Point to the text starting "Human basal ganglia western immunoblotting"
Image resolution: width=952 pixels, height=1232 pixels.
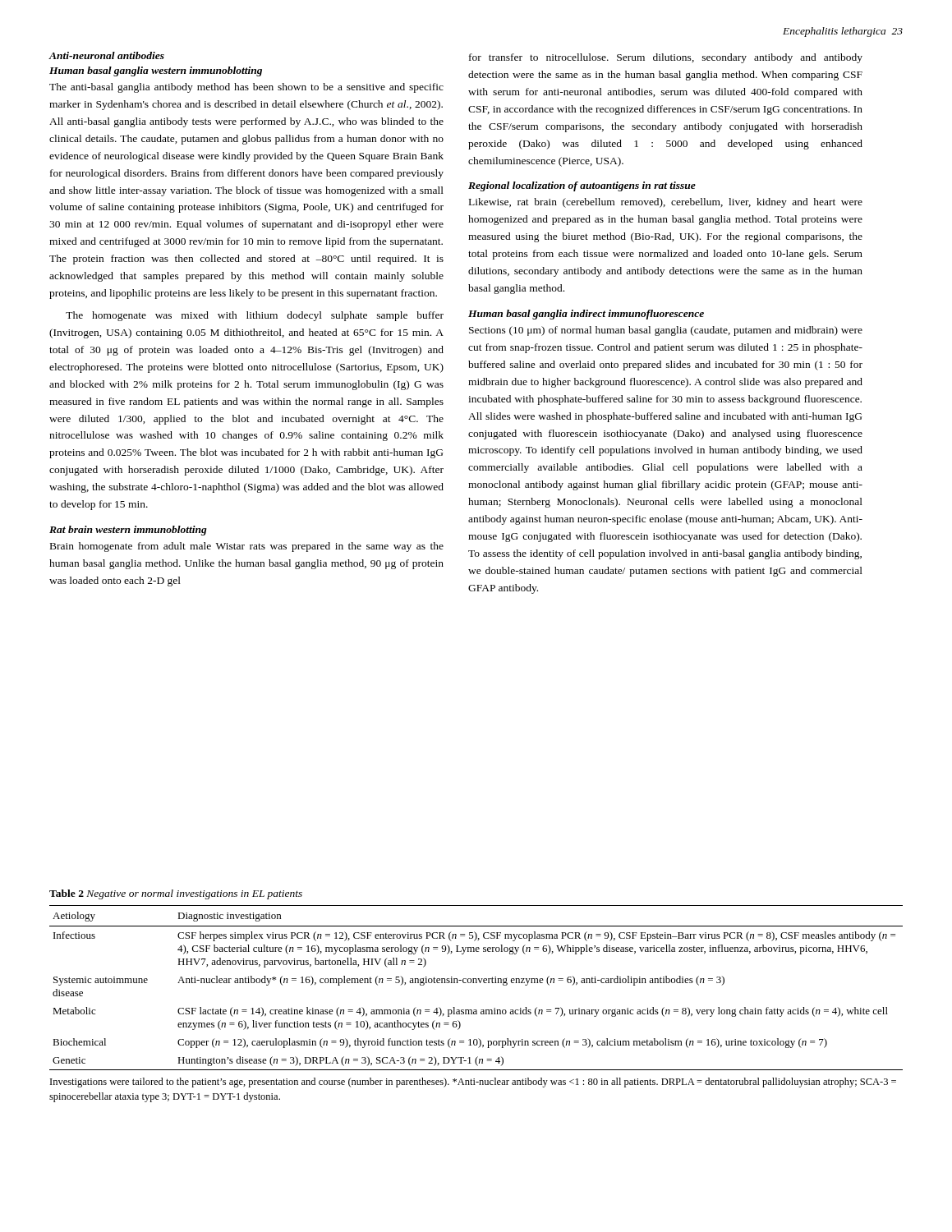pyautogui.click(x=156, y=70)
